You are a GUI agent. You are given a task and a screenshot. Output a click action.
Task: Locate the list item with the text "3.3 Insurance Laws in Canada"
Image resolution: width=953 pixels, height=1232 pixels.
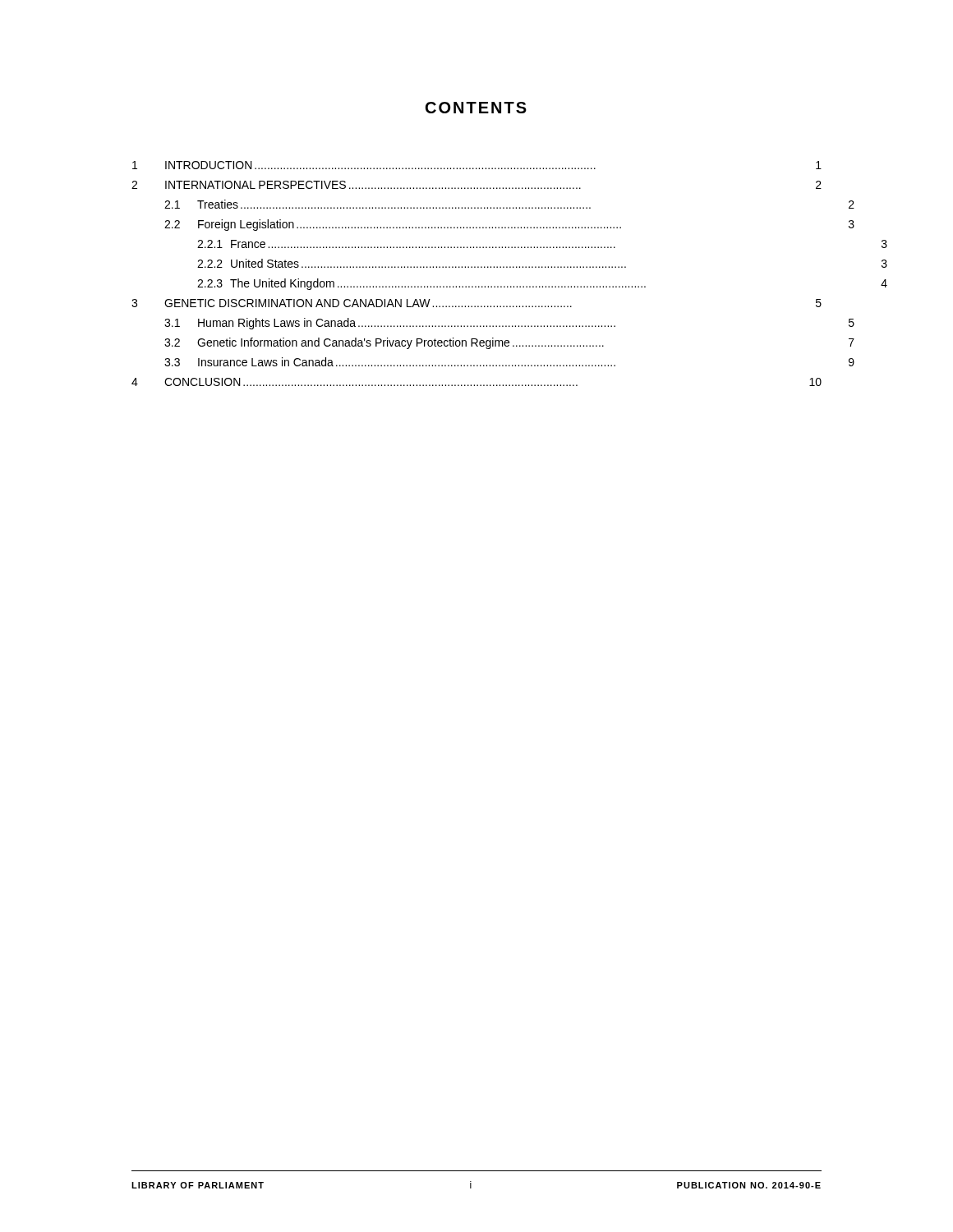[509, 362]
